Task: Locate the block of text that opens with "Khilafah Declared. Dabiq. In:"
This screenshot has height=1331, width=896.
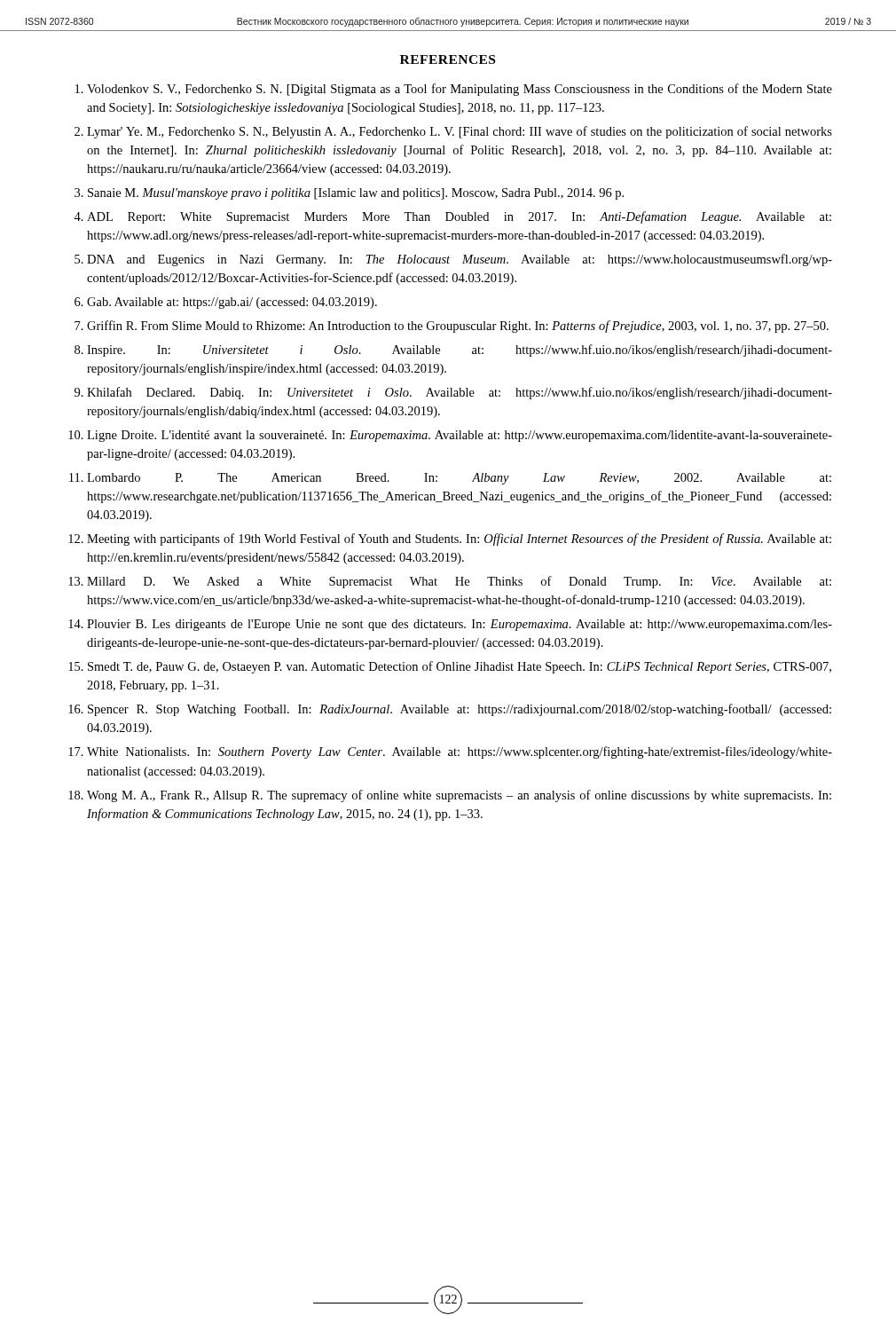Action: 460,402
